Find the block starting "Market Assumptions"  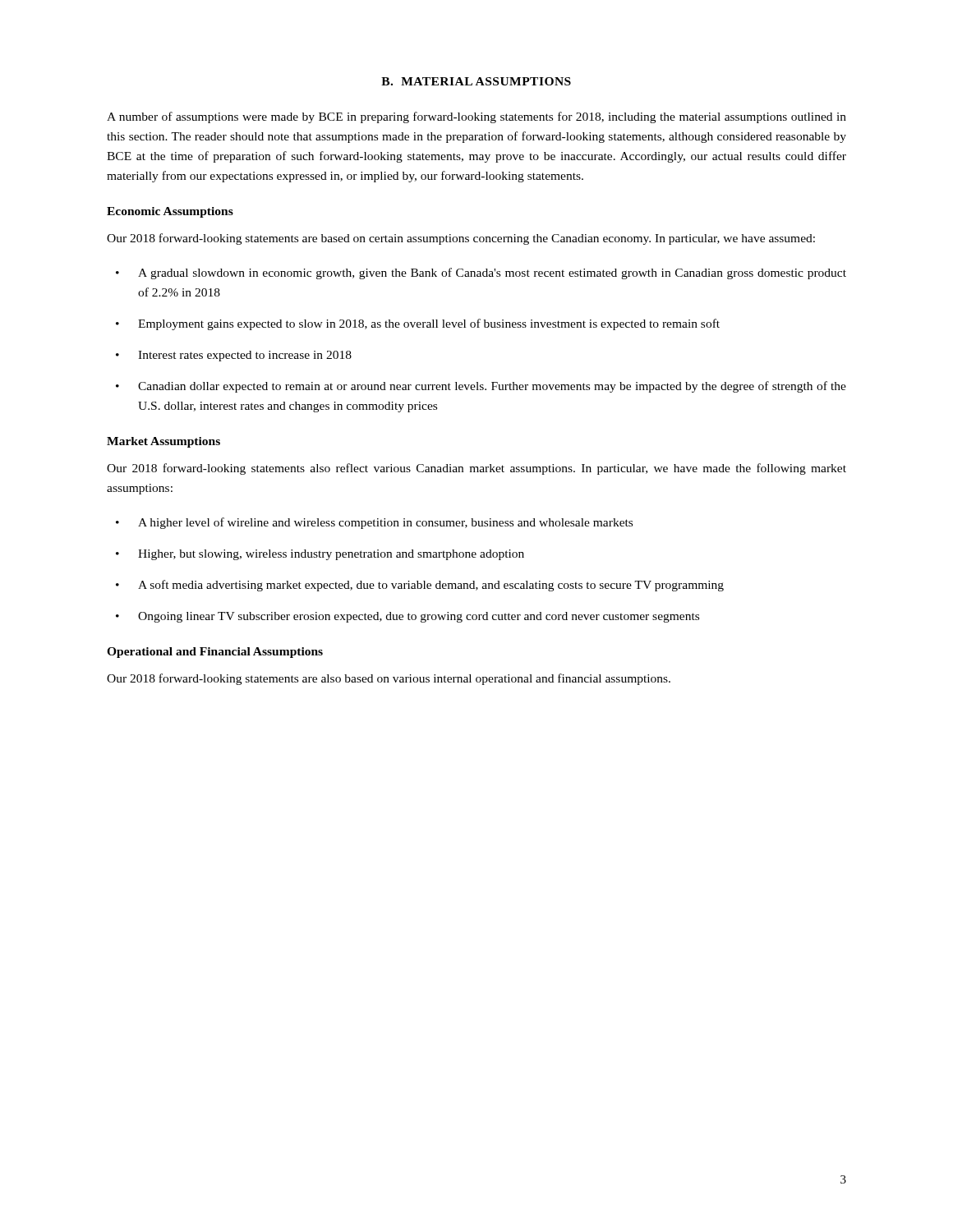[164, 441]
